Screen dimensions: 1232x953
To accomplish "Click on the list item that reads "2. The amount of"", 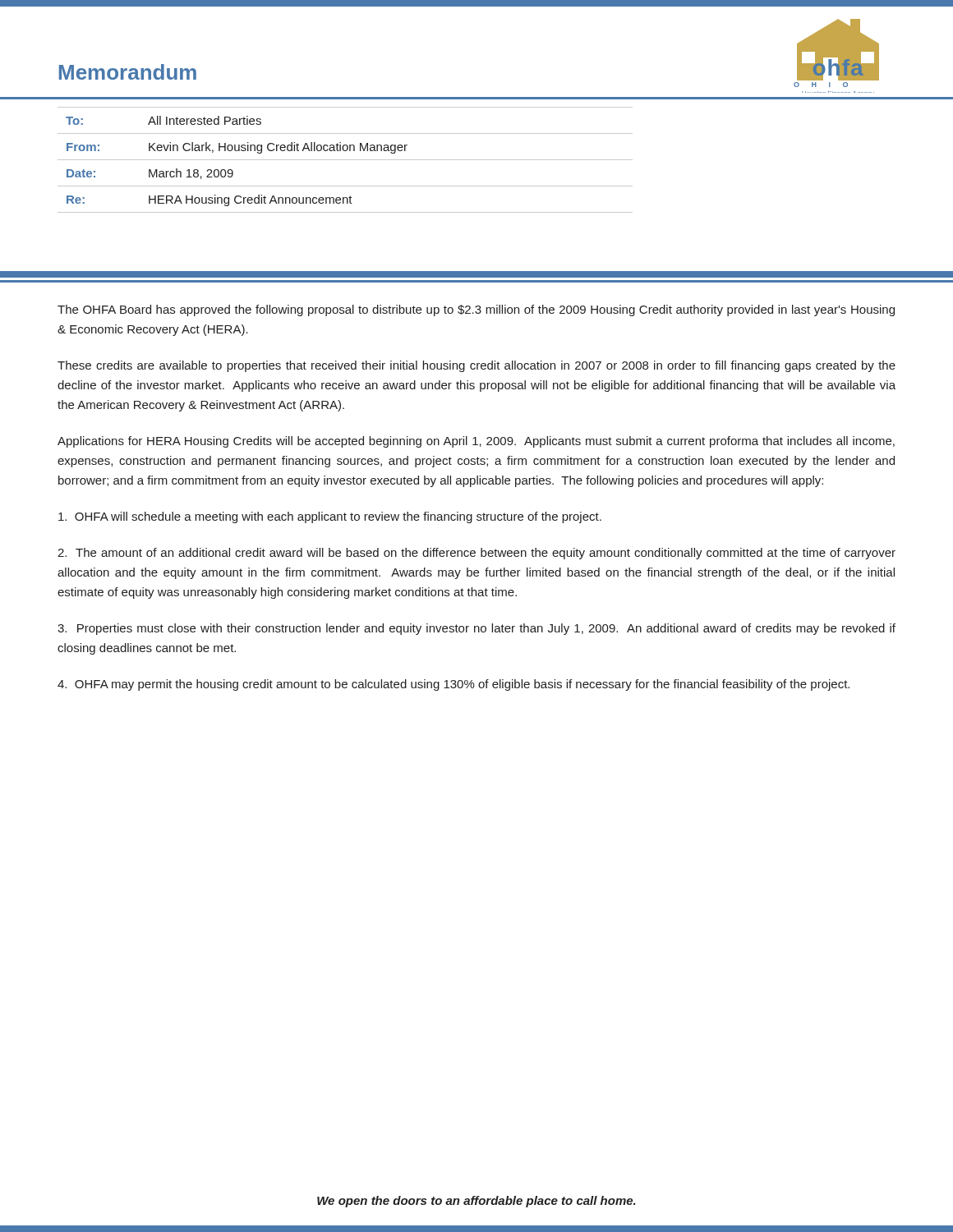I will tap(476, 572).
